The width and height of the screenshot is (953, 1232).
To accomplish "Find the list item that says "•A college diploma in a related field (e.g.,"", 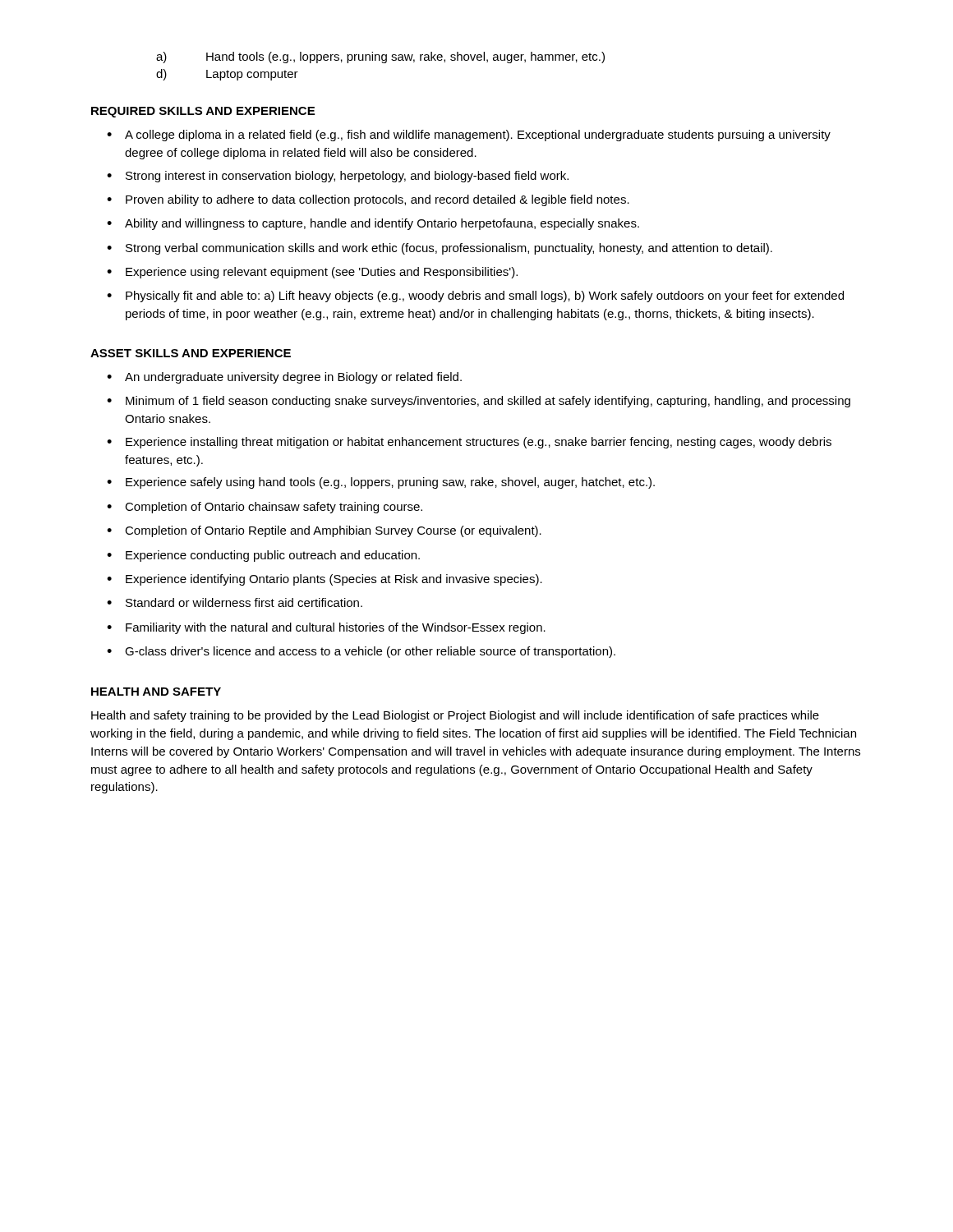I will tap(485, 144).
